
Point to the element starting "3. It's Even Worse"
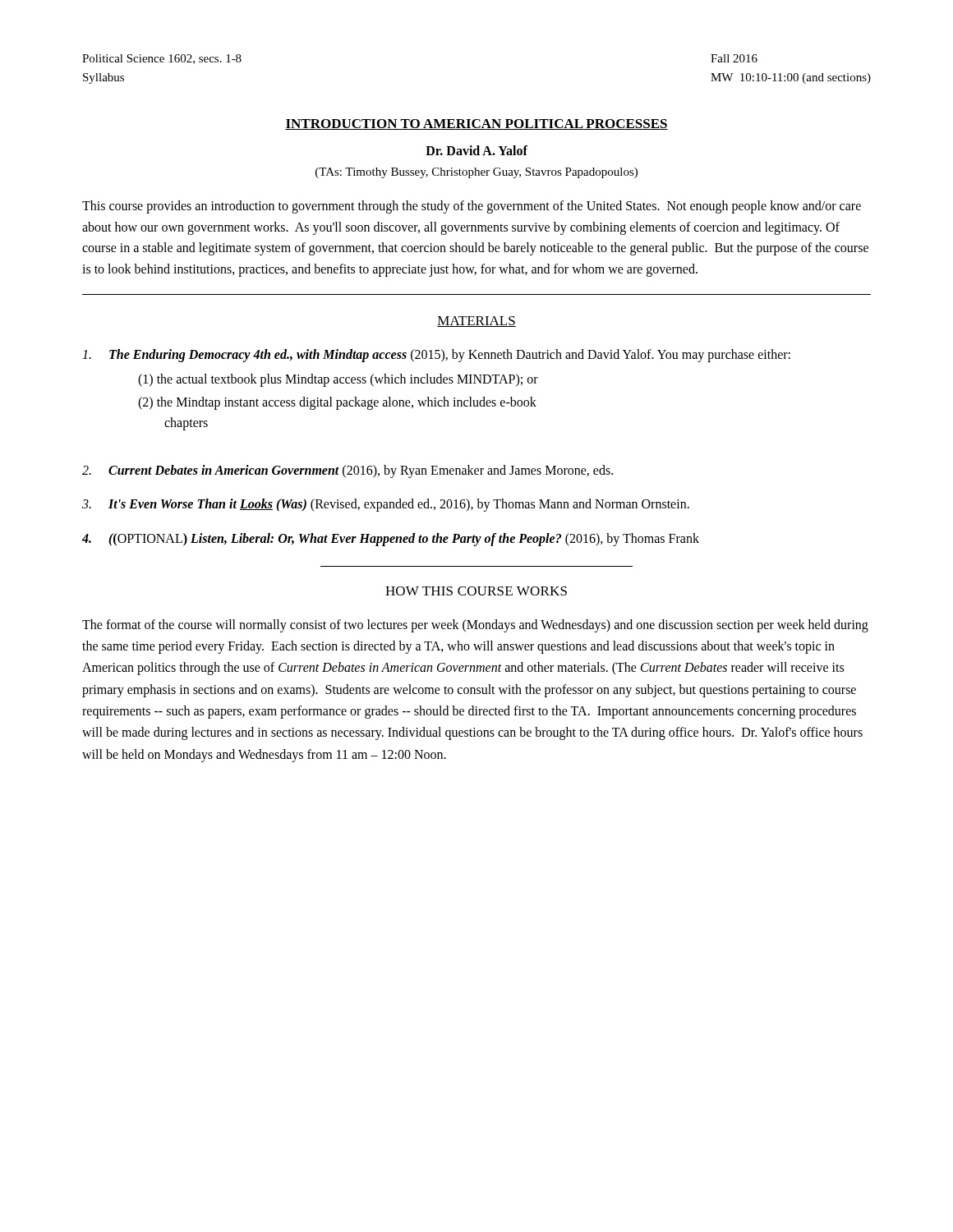476,504
